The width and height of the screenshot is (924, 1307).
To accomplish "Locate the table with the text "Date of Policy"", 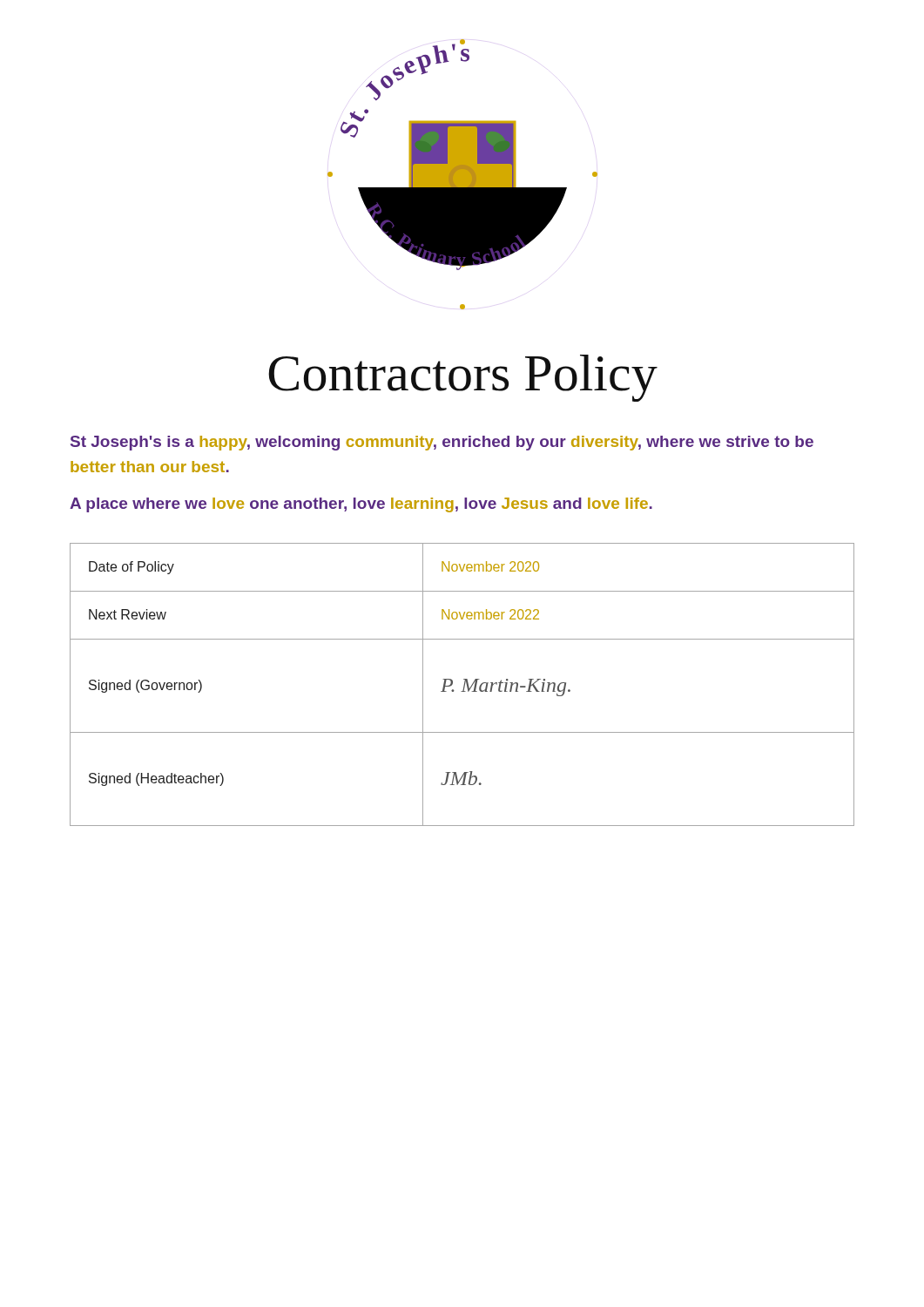I will (x=462, y=684).
